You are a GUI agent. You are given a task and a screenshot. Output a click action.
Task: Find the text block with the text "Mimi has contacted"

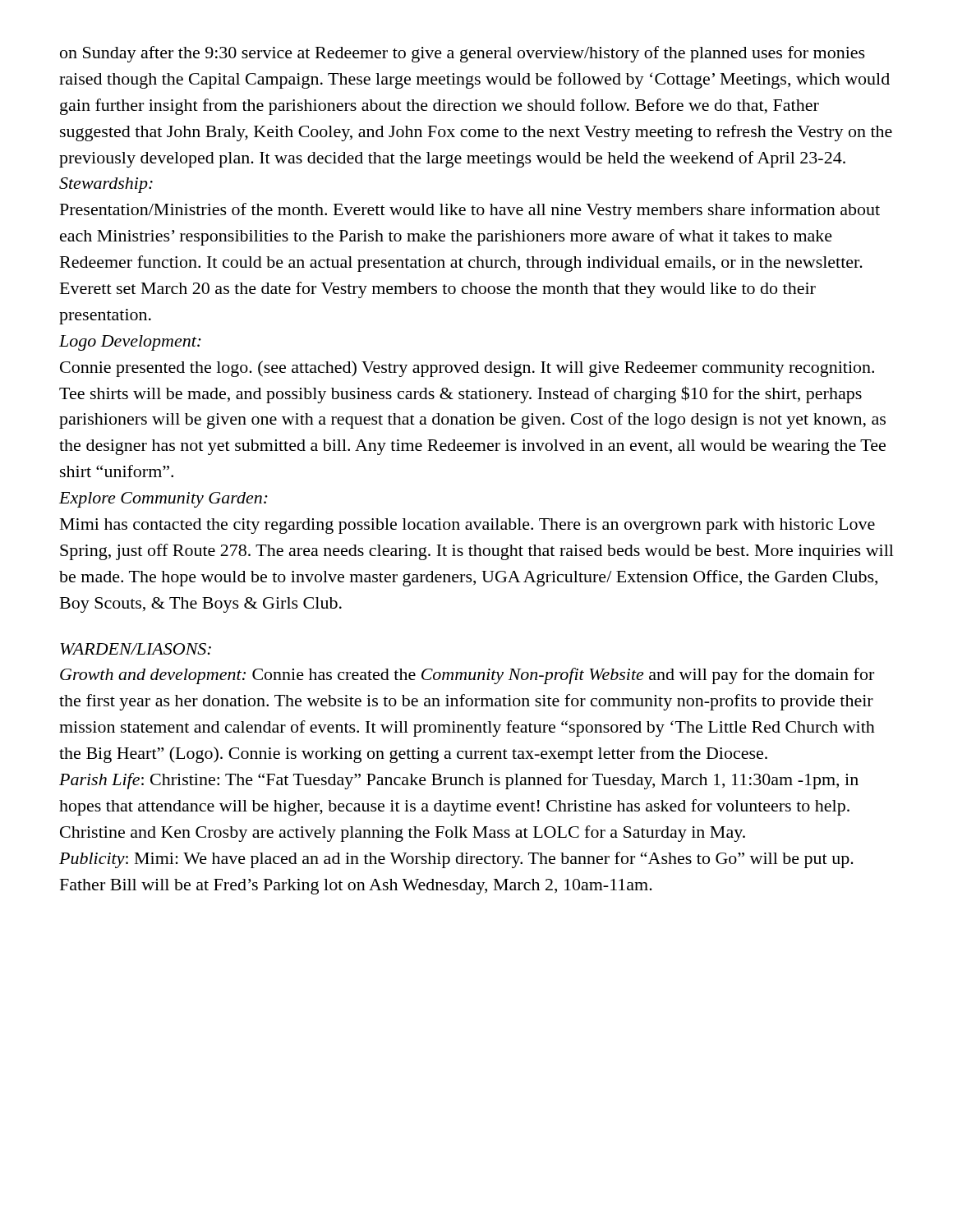(x=476, y=563)
